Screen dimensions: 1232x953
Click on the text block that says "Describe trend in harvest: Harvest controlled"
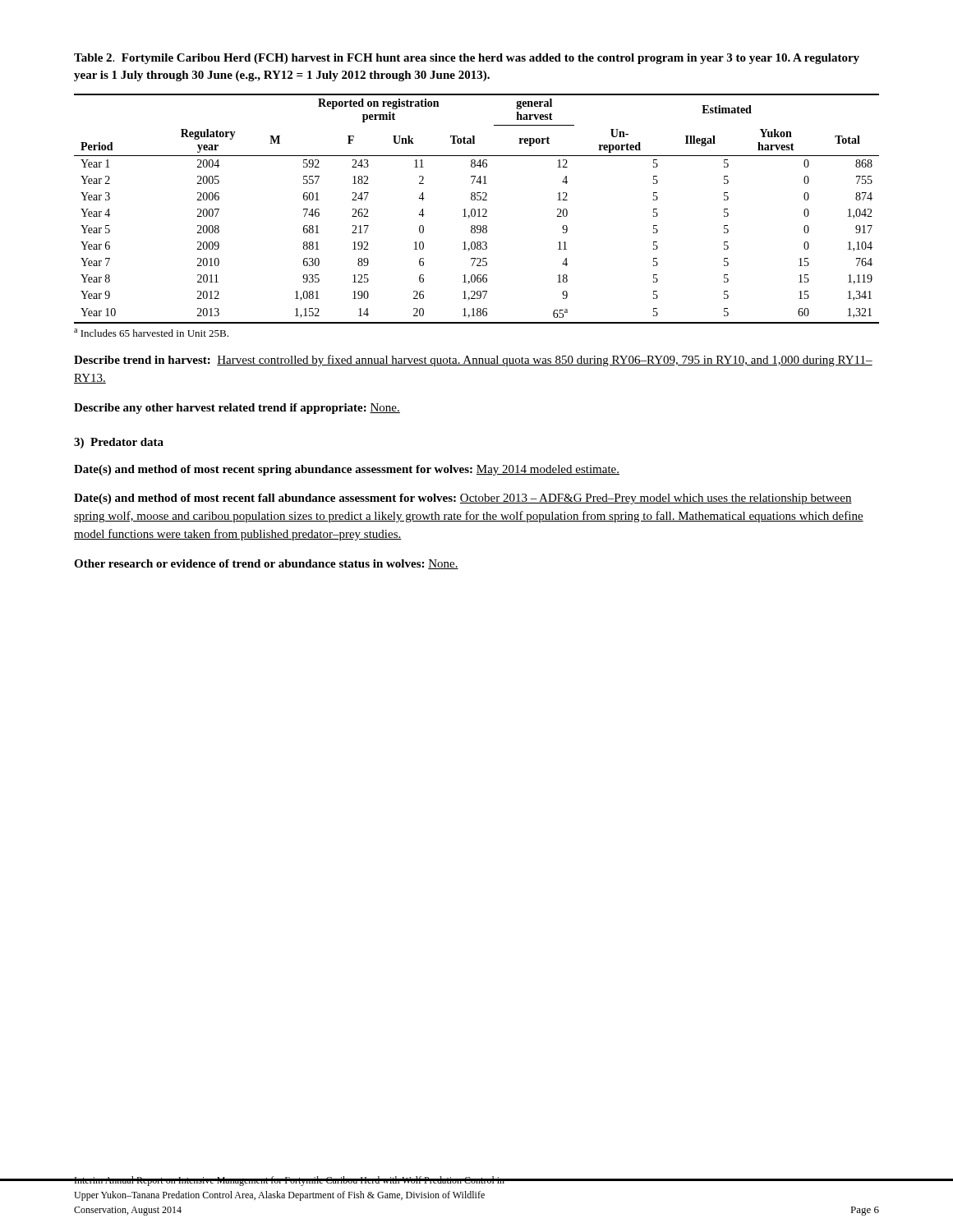click(473, 369)
